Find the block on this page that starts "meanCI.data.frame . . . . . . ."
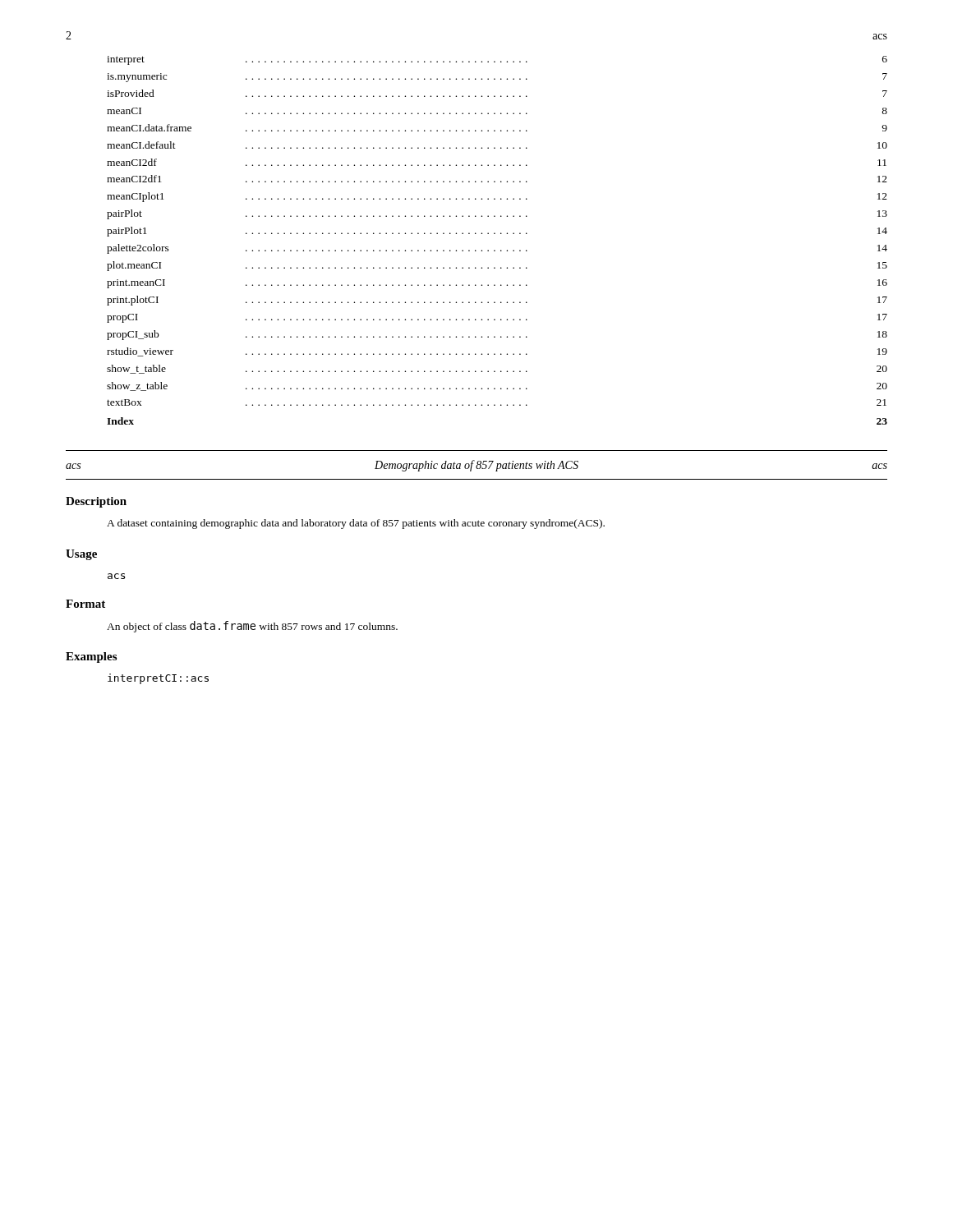This screenshot has height=1232, width=953. [497, 128]
